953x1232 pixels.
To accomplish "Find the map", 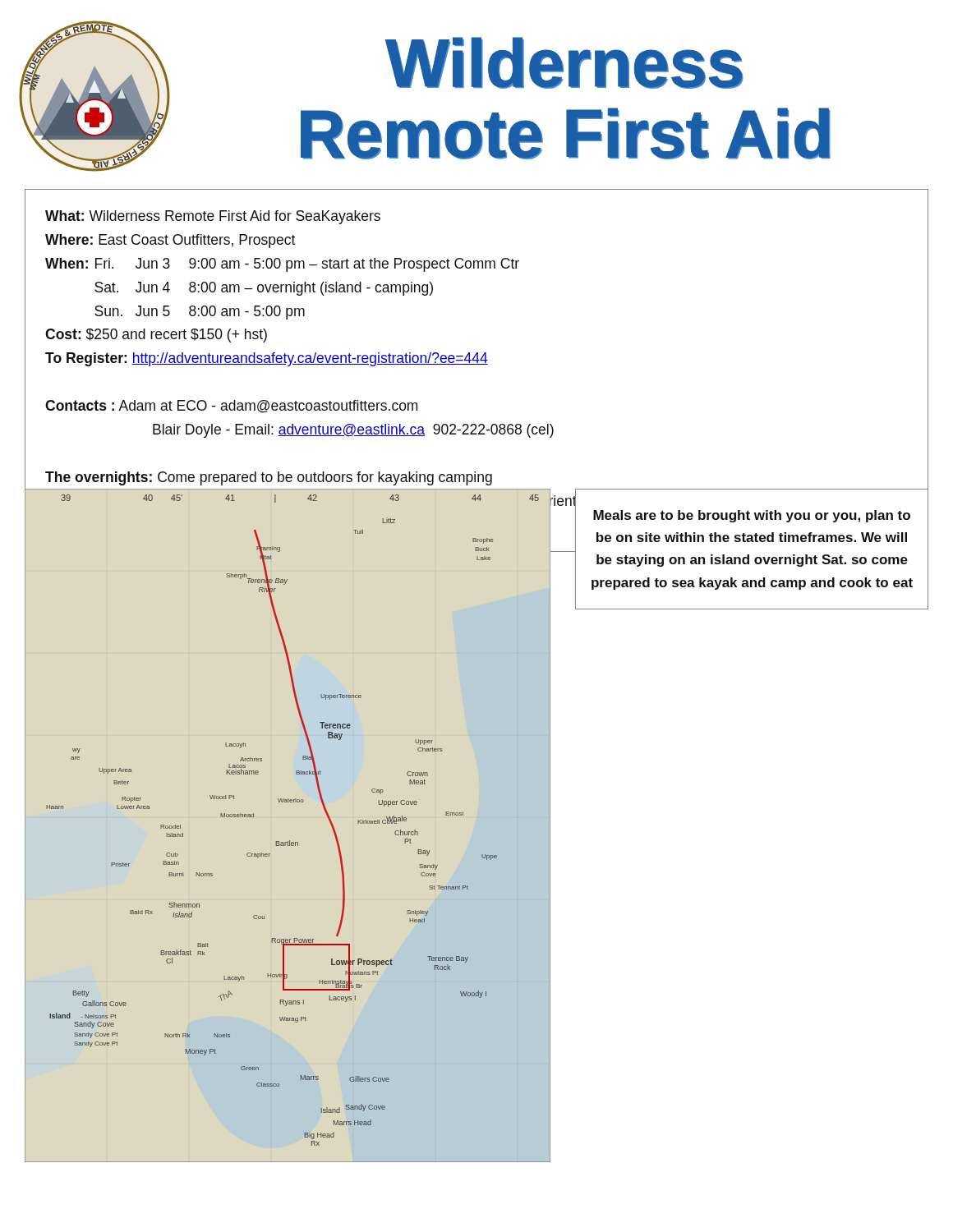I will (288, 827).
